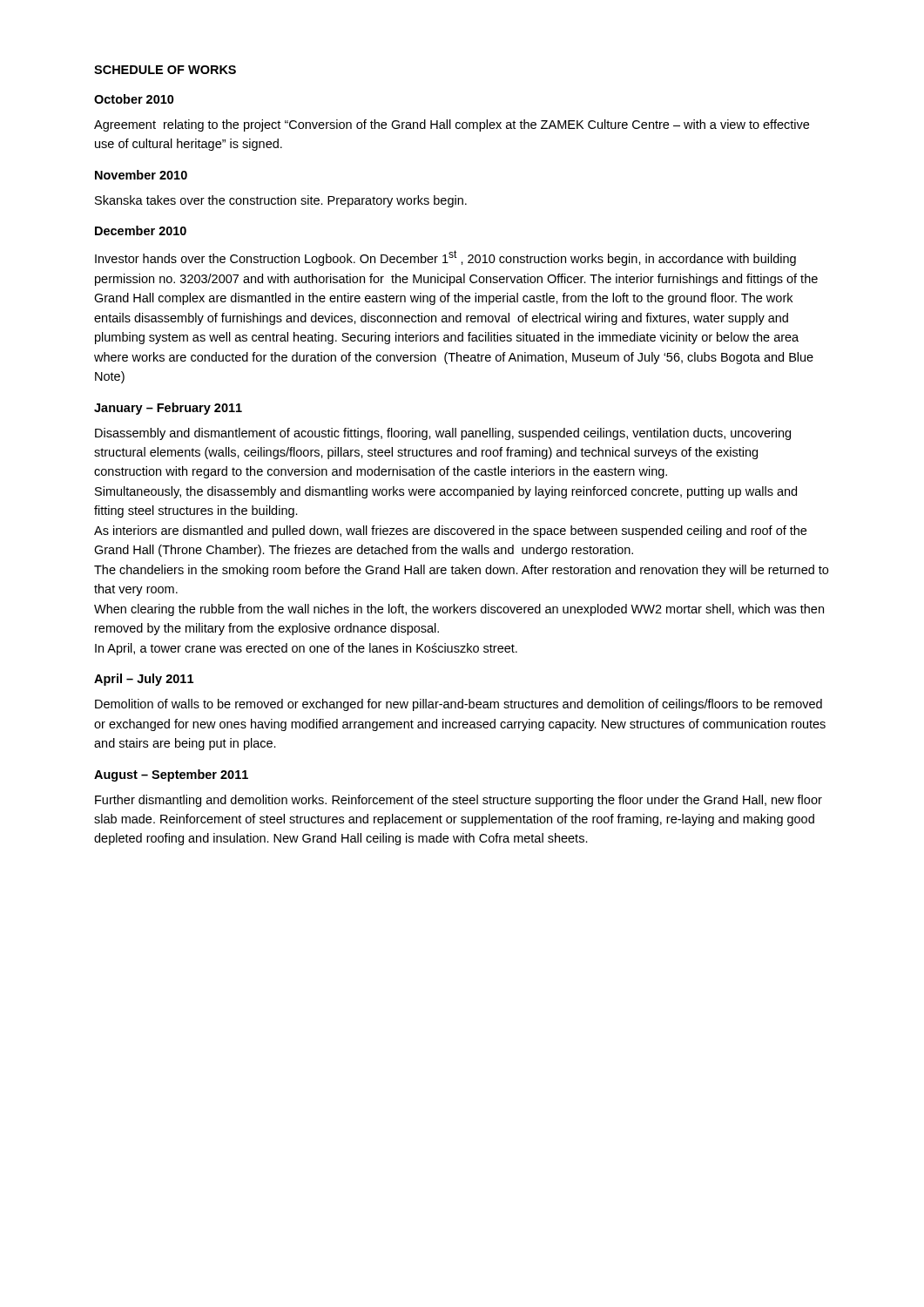Locate the text "November 2010"
This screenshot has width=924, height=1307.
tap(141, 175)
